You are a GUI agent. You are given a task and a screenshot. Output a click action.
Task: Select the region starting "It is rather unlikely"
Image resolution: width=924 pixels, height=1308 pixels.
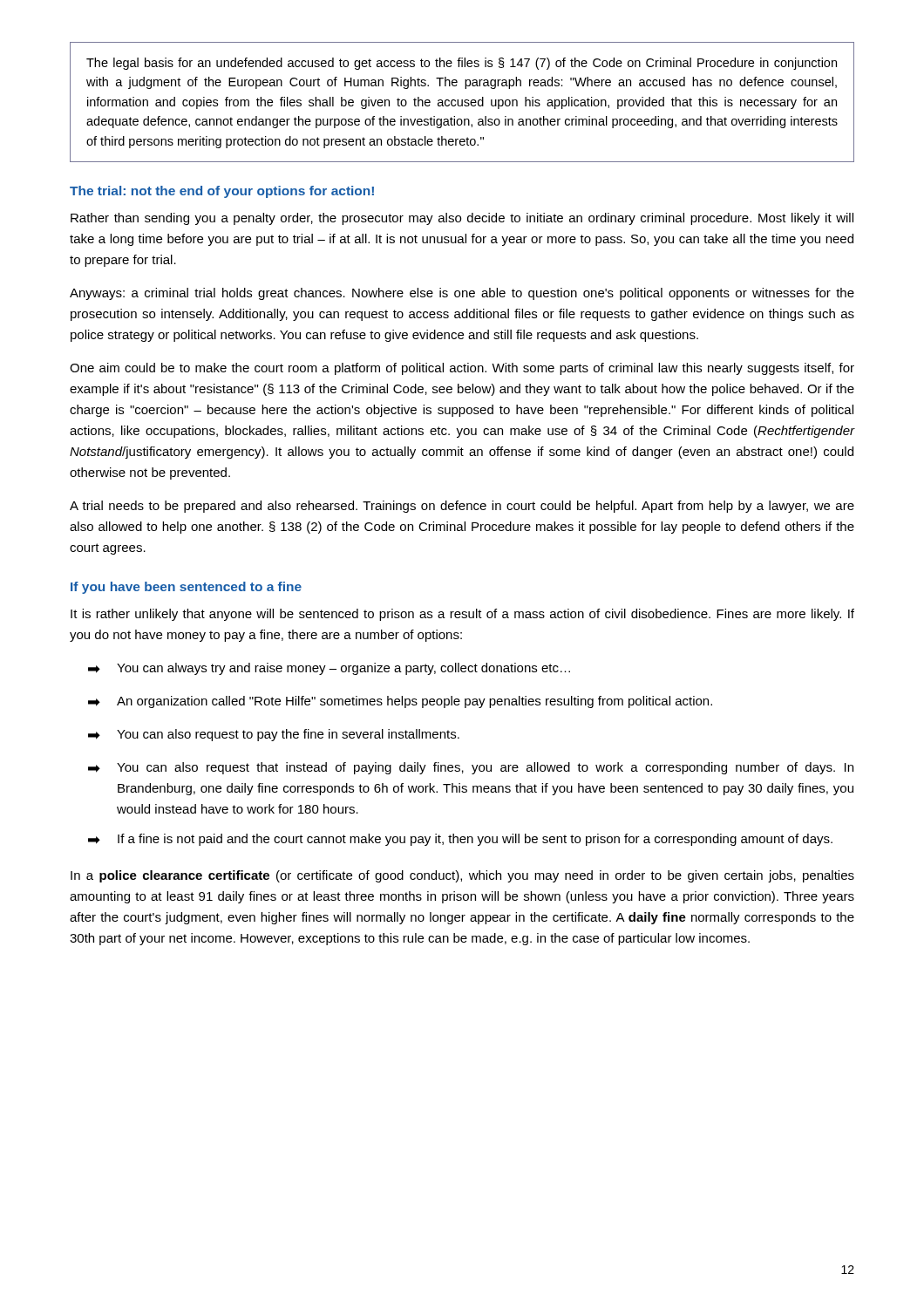[462, 624]
